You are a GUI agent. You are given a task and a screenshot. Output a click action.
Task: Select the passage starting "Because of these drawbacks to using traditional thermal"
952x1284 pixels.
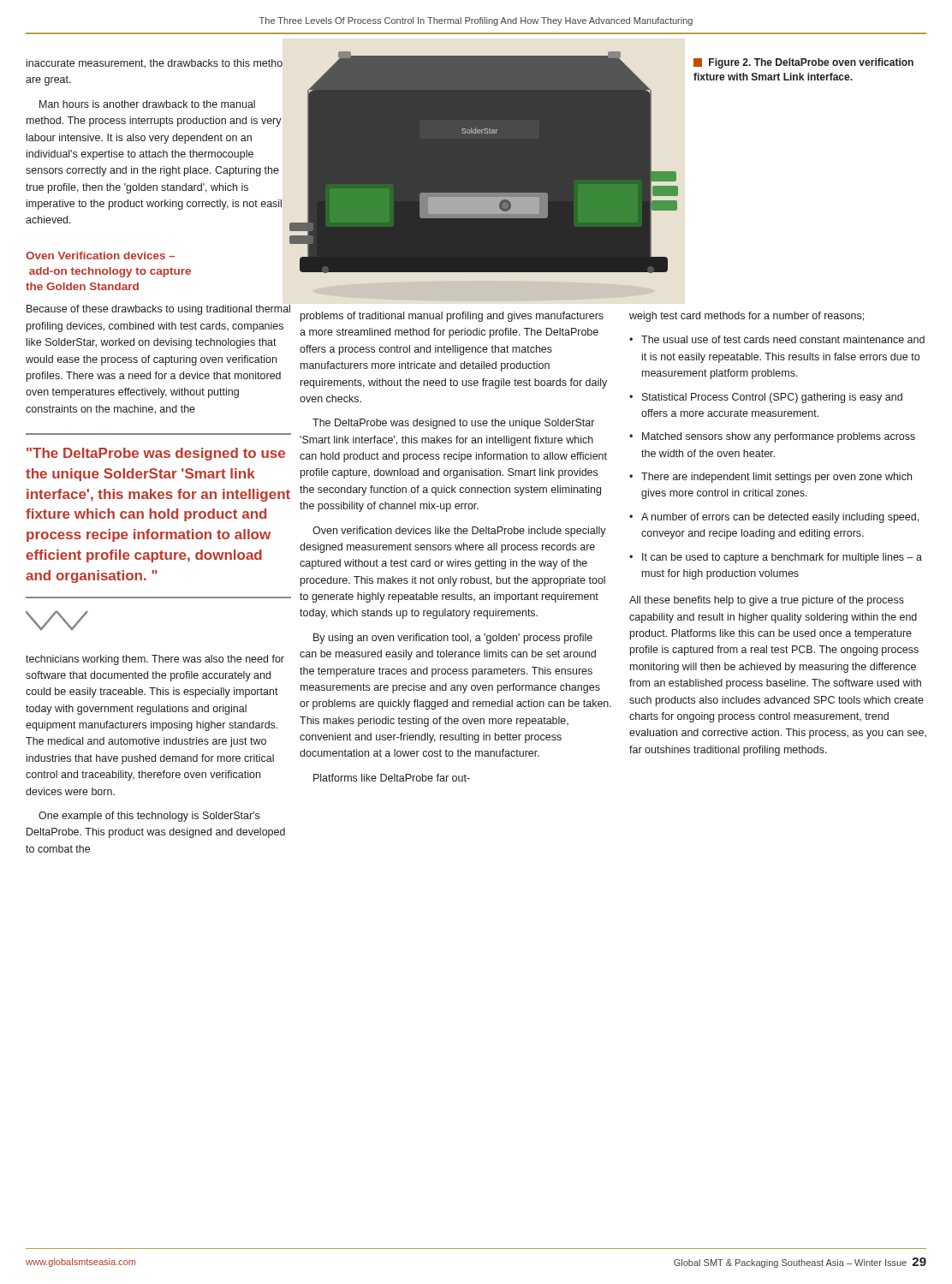point(158,360)
